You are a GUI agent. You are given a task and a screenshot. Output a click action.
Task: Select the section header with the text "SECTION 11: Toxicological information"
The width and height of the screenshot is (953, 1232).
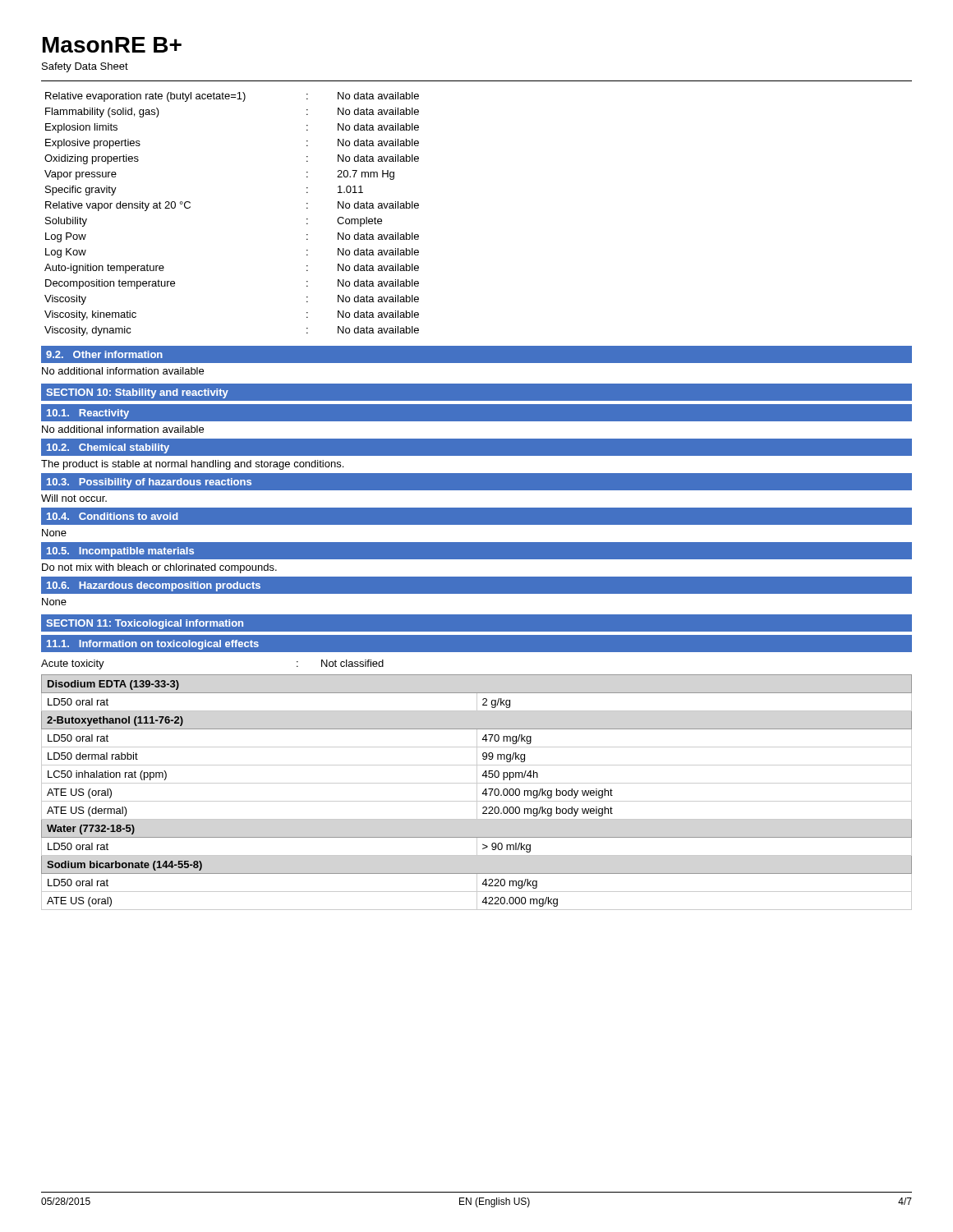point(145,623)
